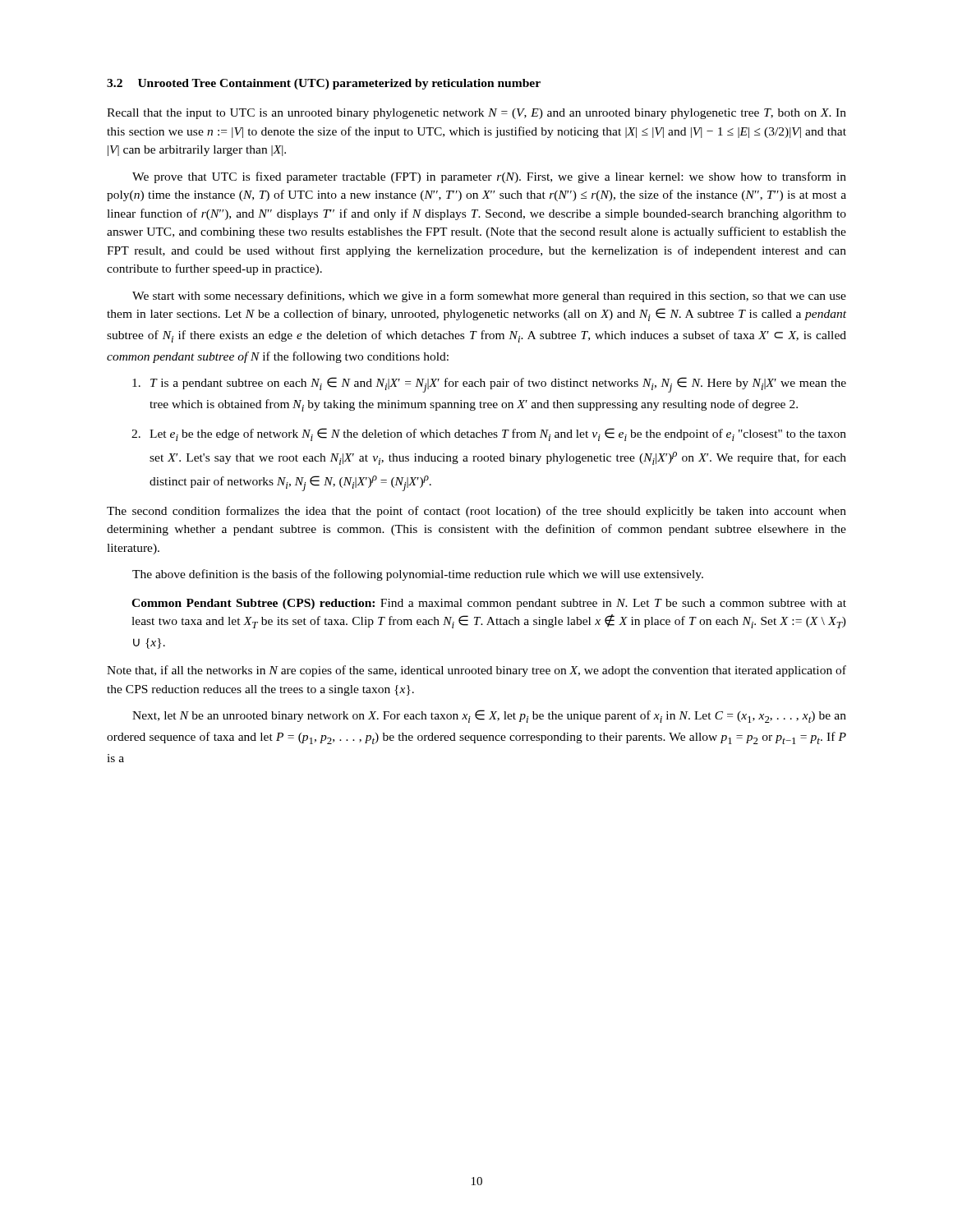Click the passage that begins "Common Pendant Subtree (CPS) reduction: Find a maximal"
Screen dimensions: 1232x953
[489, 623]
